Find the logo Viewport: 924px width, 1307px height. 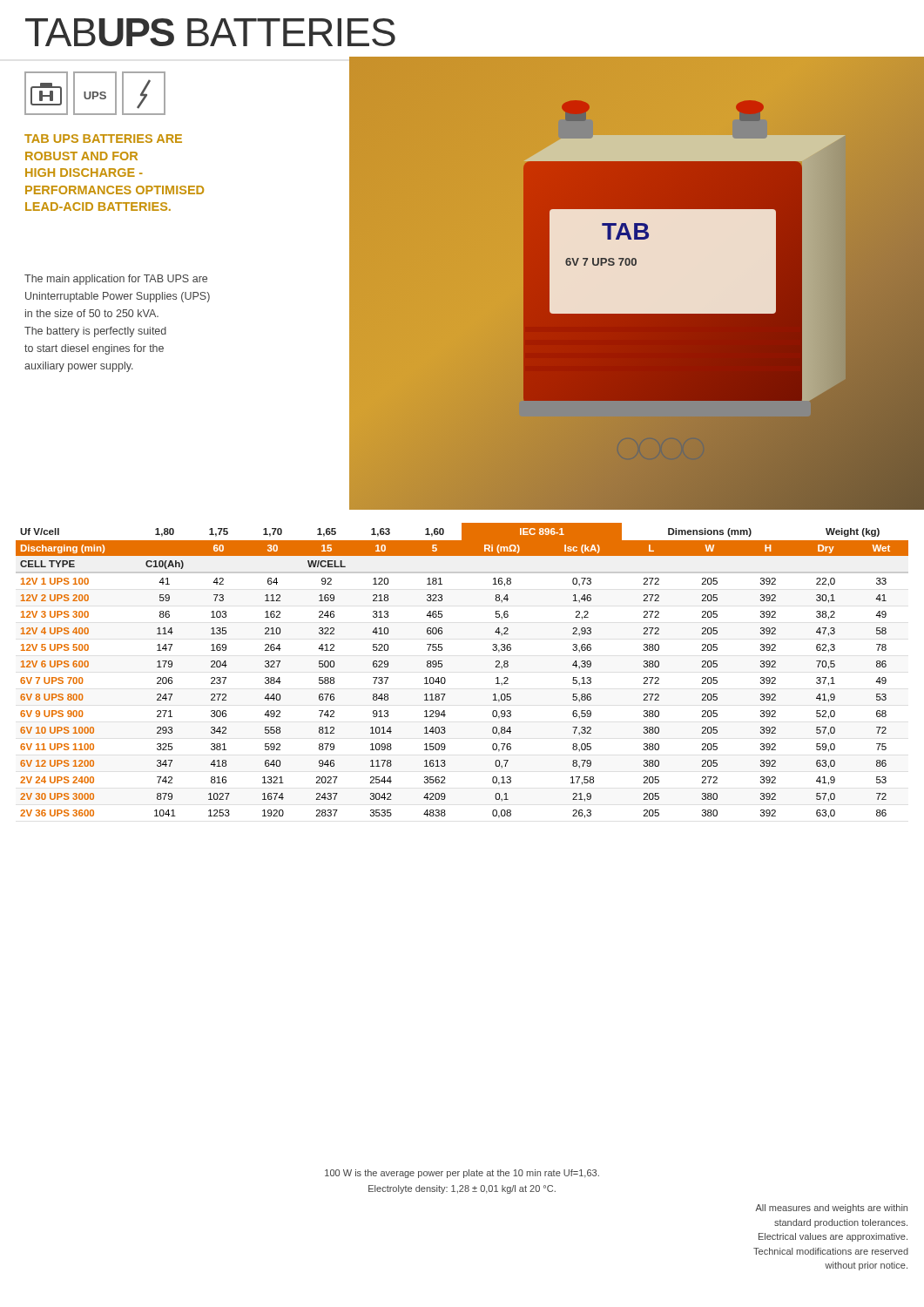click(x=95, y=93)
